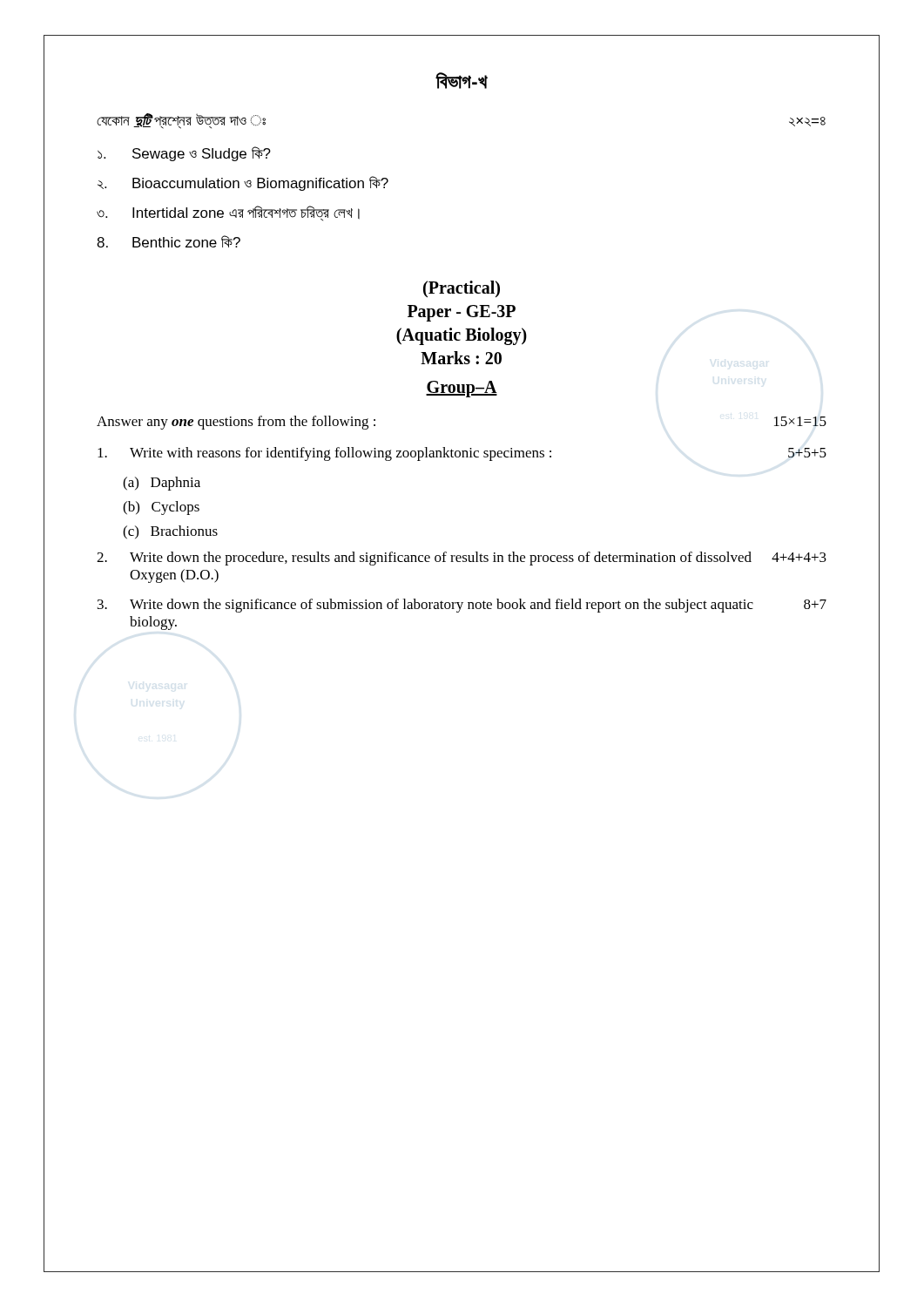924x1307 pixels.
Task: Select the section header that reads "(Practical) Paper - GE-3P (Aquatic Biology) Marks :"
Action: [x=462, y=323]
